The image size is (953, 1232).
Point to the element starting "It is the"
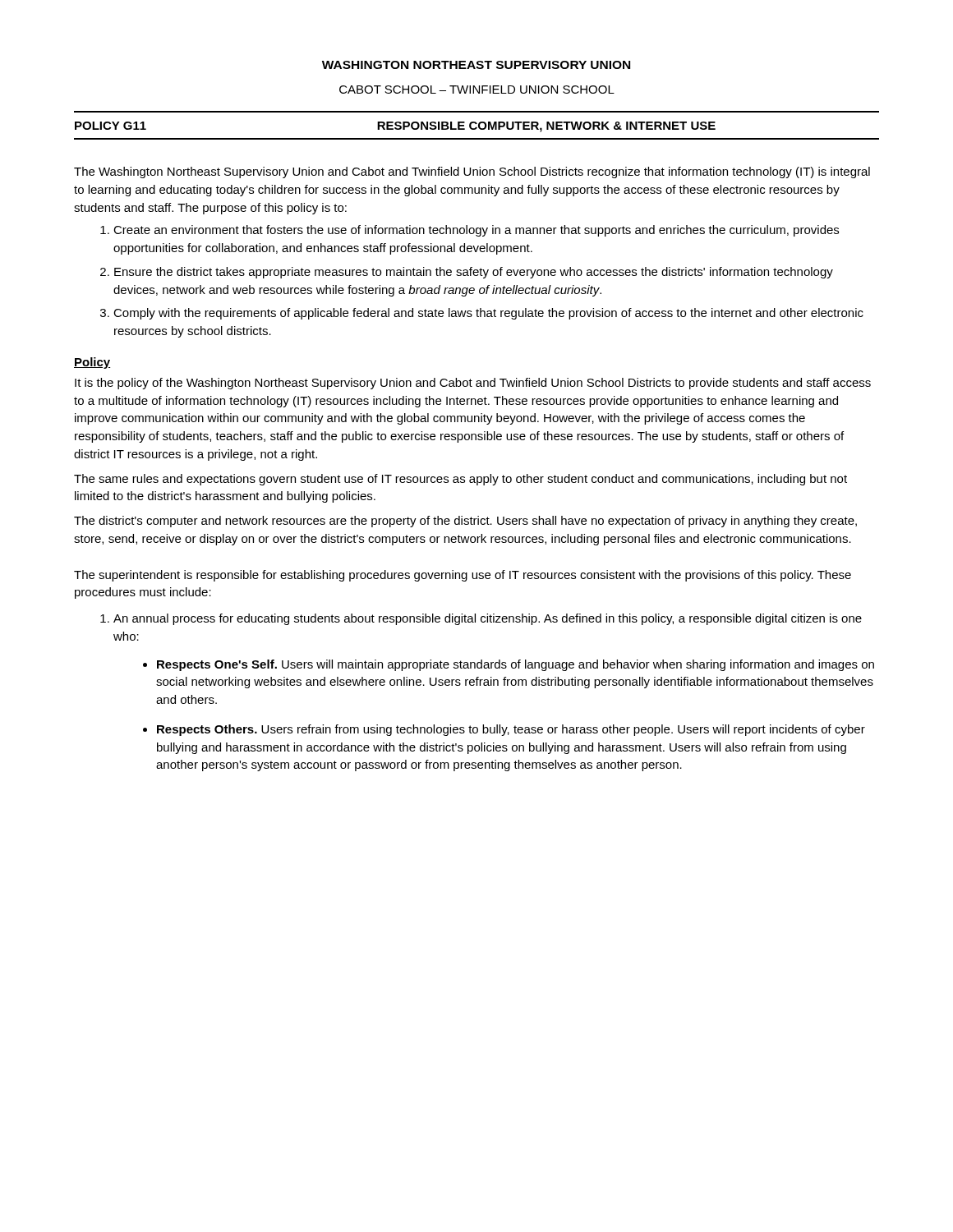click(472, 418)
